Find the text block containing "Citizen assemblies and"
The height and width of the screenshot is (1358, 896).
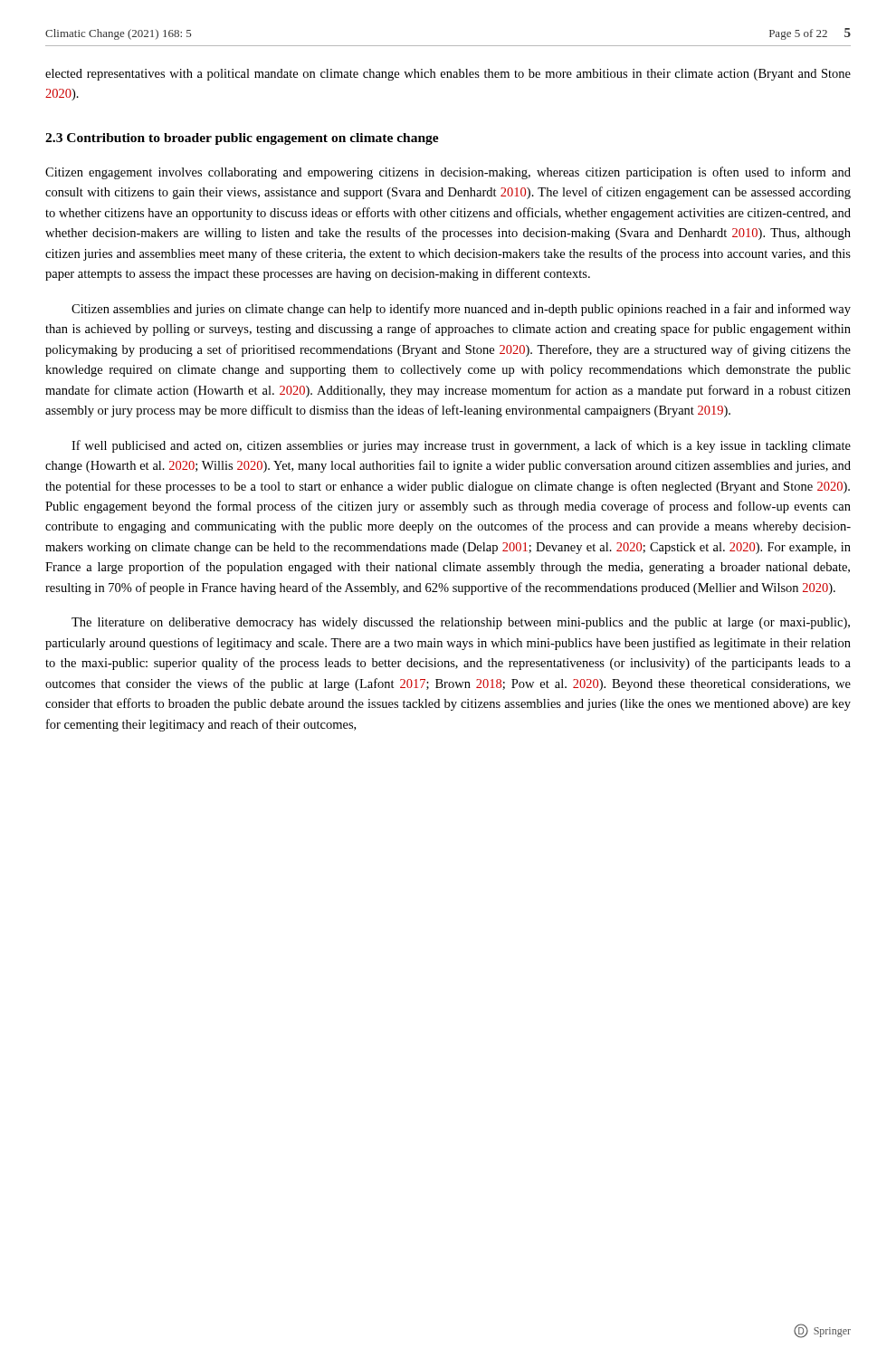pos(448,360)
